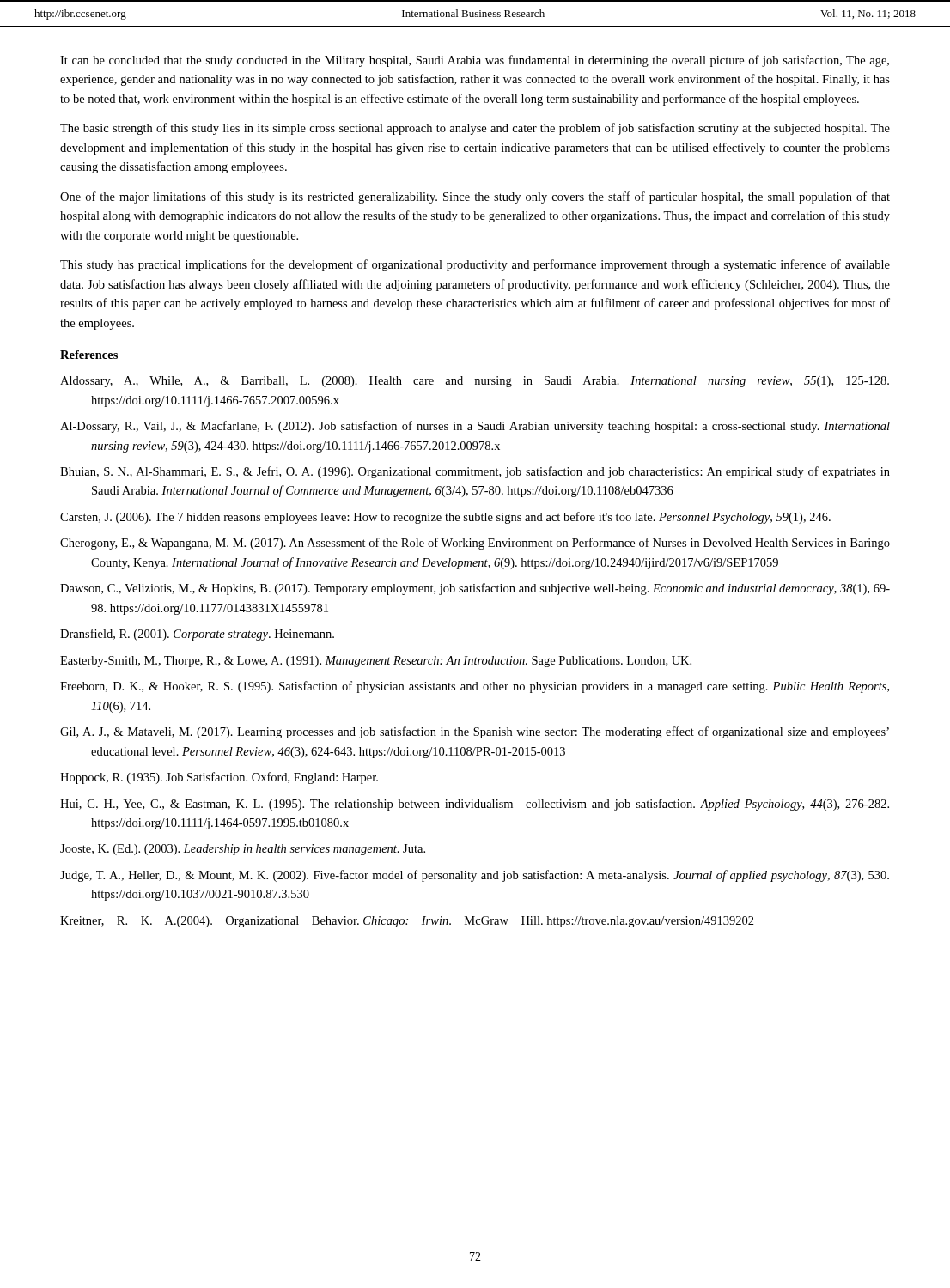The width and height of the screenshot is (950, 1288).
Task: Find the list item that says "Hui, C. H., Yee,"
Action: (x=475, y=813)
